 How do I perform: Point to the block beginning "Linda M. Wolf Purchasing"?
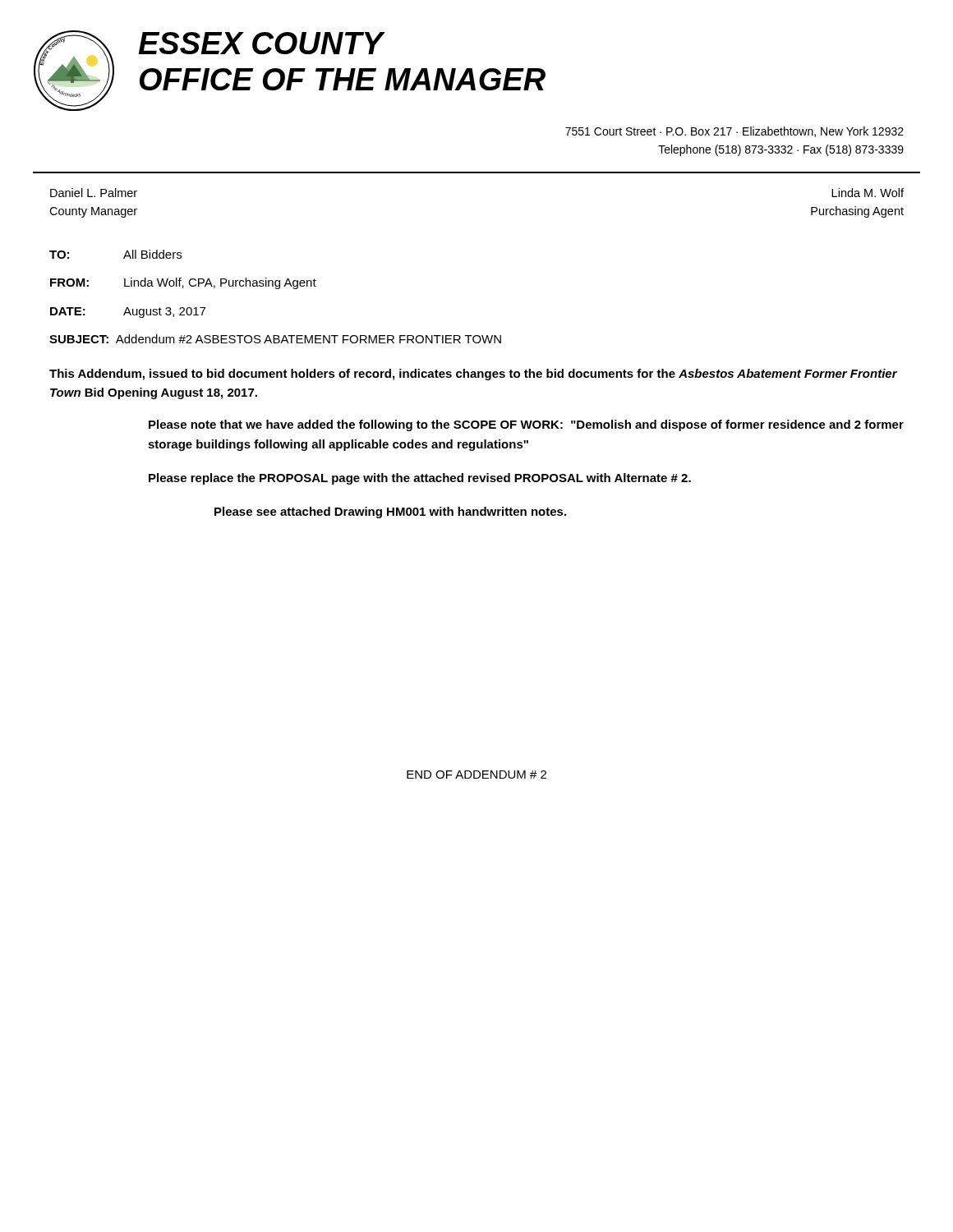coord(857,202)
